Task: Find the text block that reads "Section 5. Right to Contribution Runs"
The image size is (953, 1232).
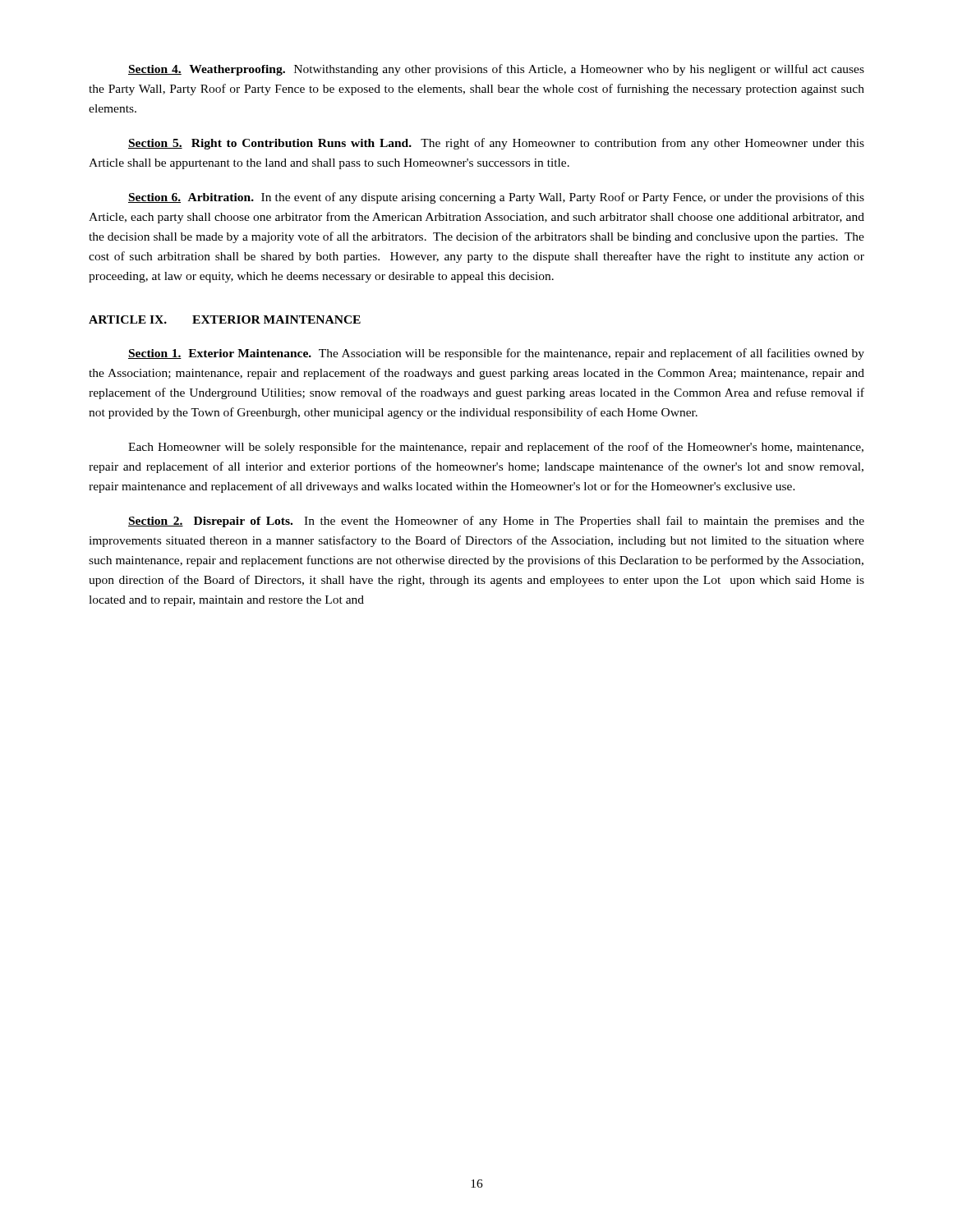Action: click(x=476, y=152)
